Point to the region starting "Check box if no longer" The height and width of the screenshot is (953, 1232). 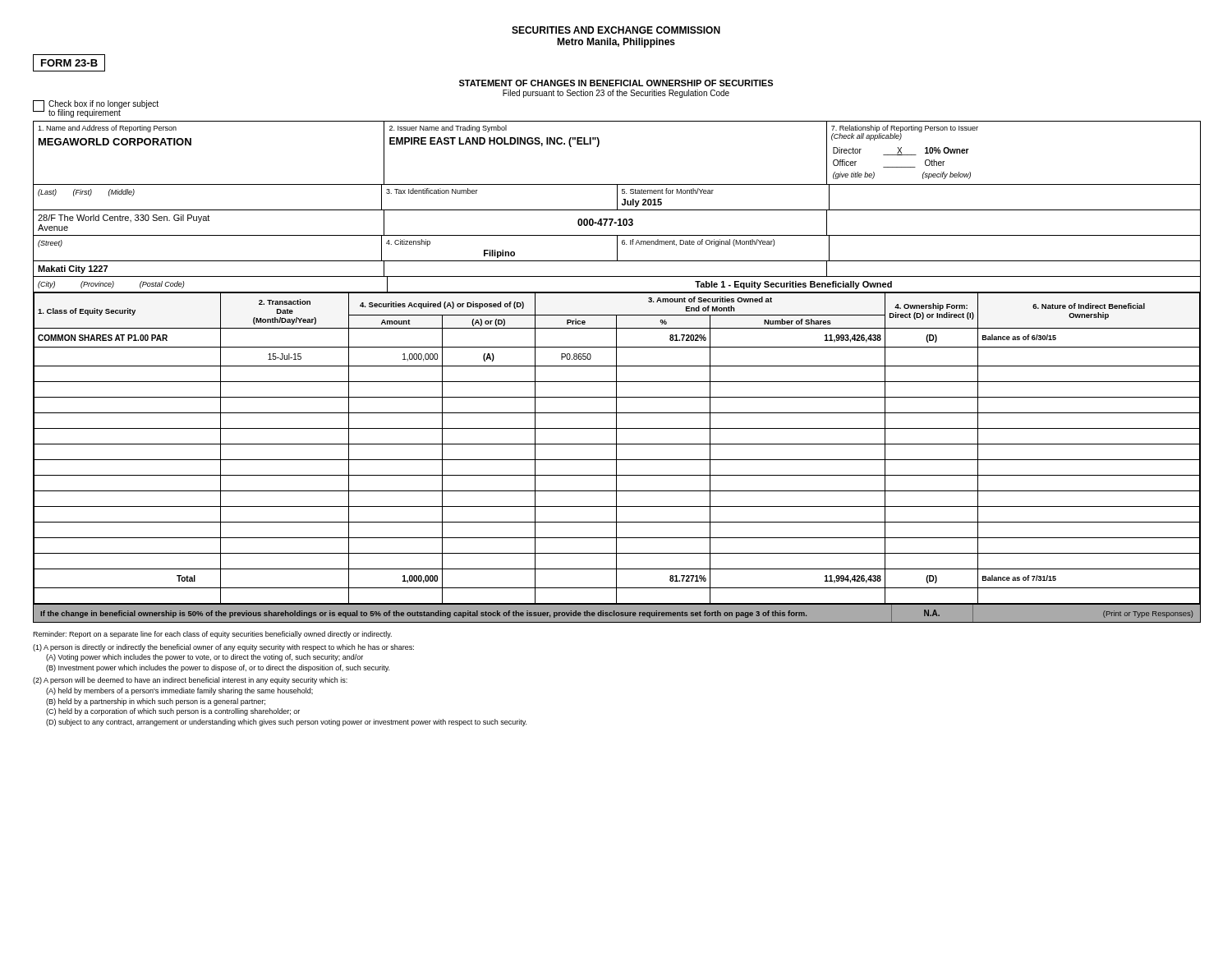coord(96,108)
